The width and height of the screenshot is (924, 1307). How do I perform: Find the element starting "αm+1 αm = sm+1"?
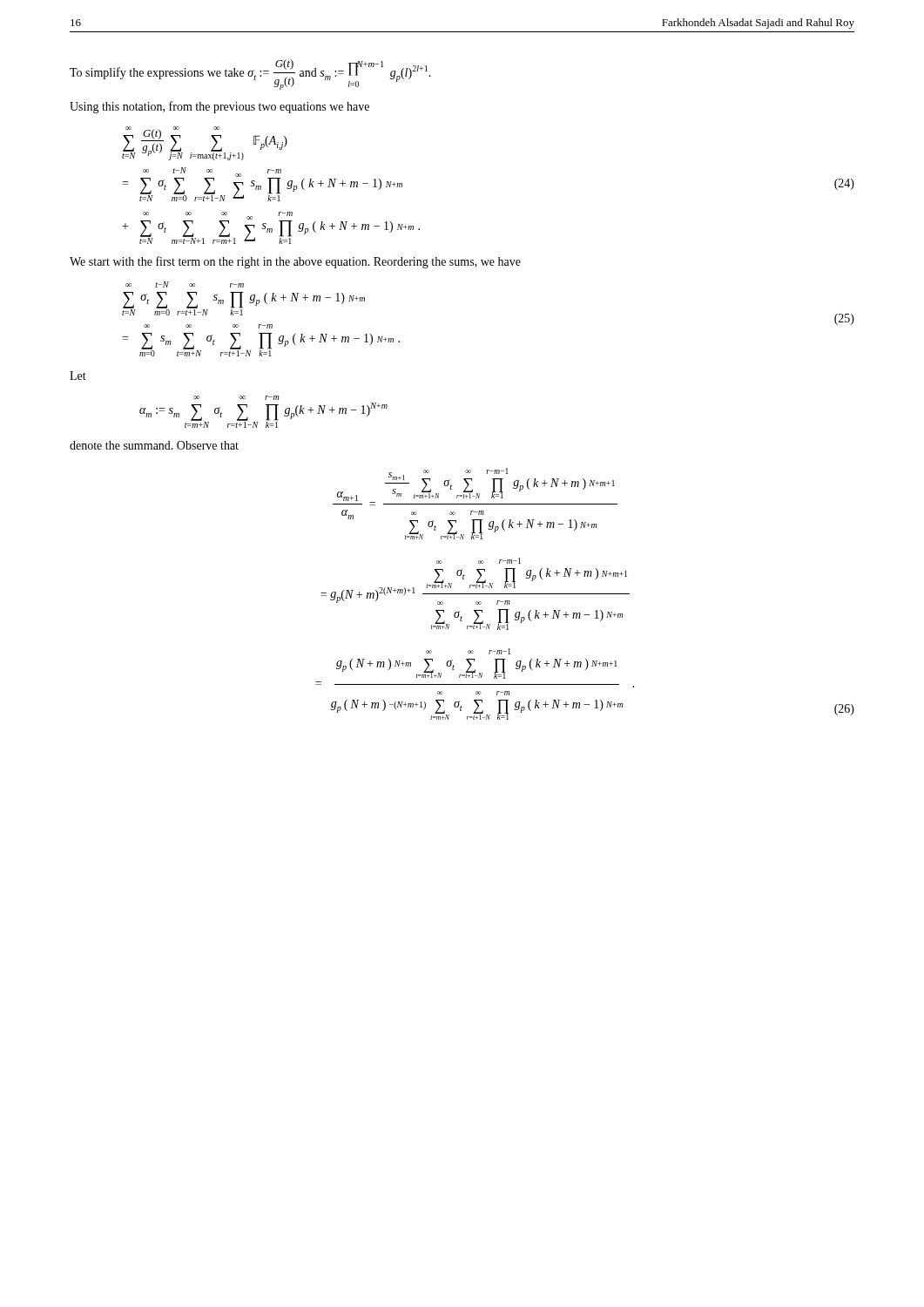click(x=475, y=594)
